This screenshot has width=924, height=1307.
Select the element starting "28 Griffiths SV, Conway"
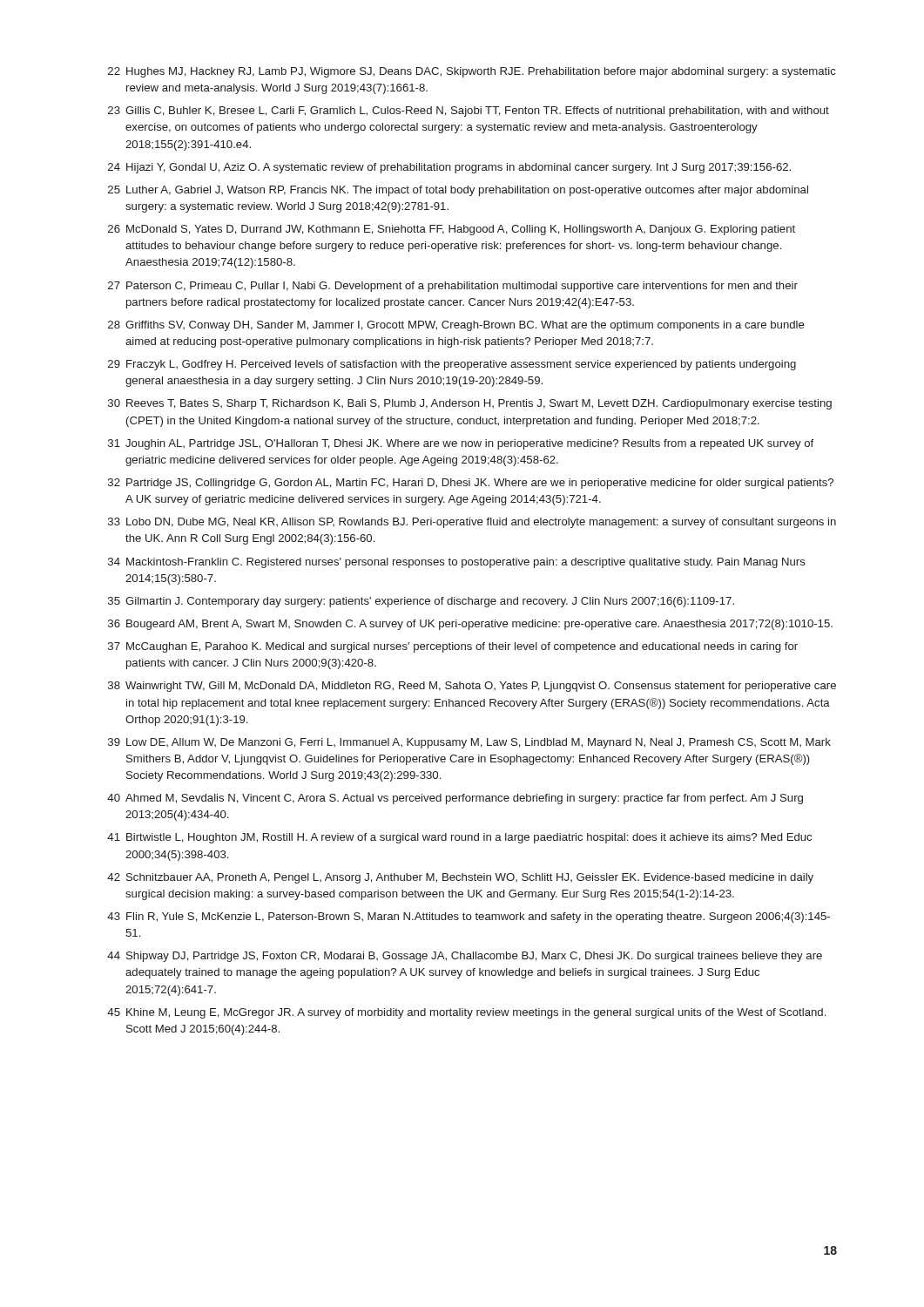(x=462, y=333)
